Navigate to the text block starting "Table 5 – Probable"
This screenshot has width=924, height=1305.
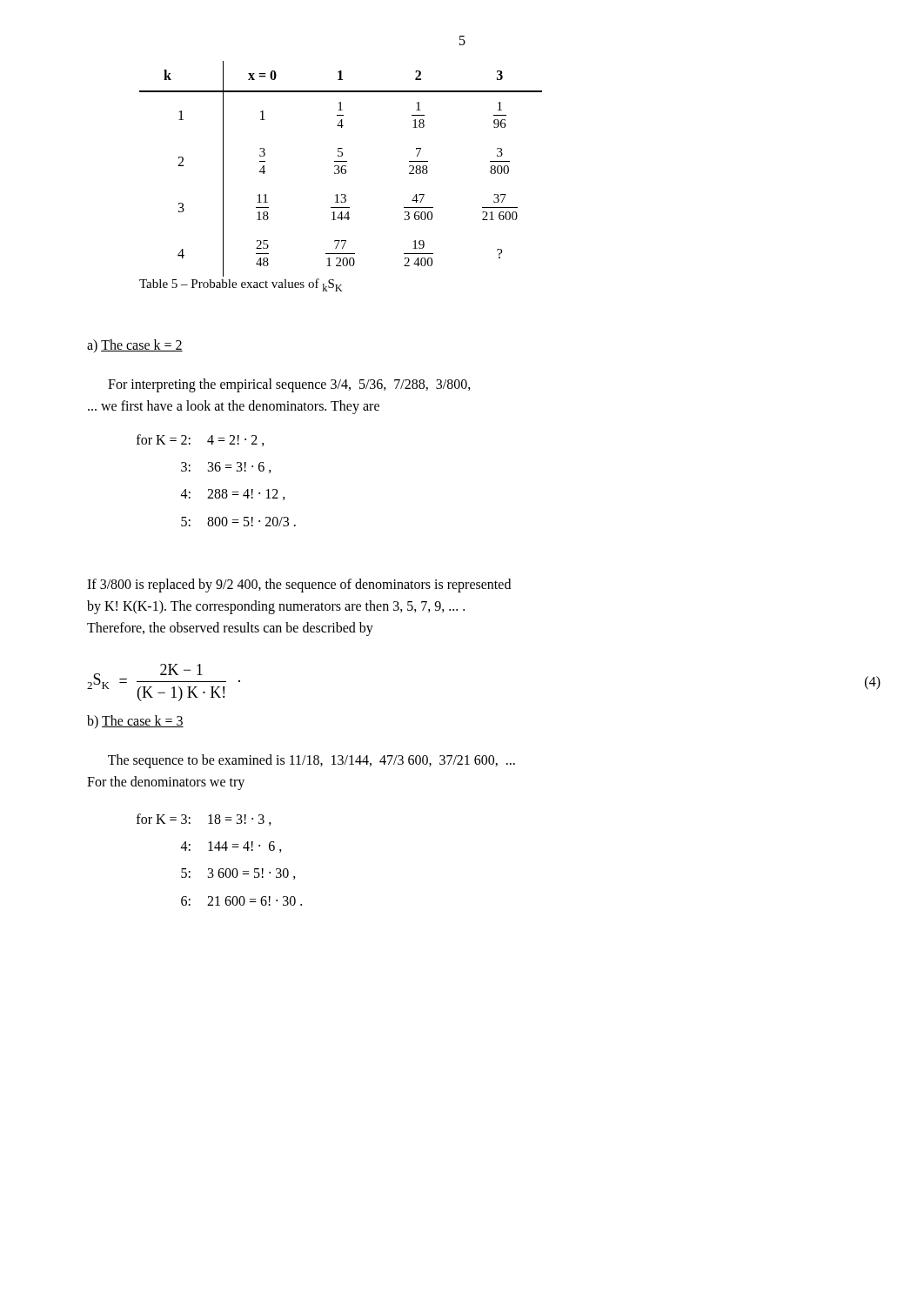click(241, 285)
